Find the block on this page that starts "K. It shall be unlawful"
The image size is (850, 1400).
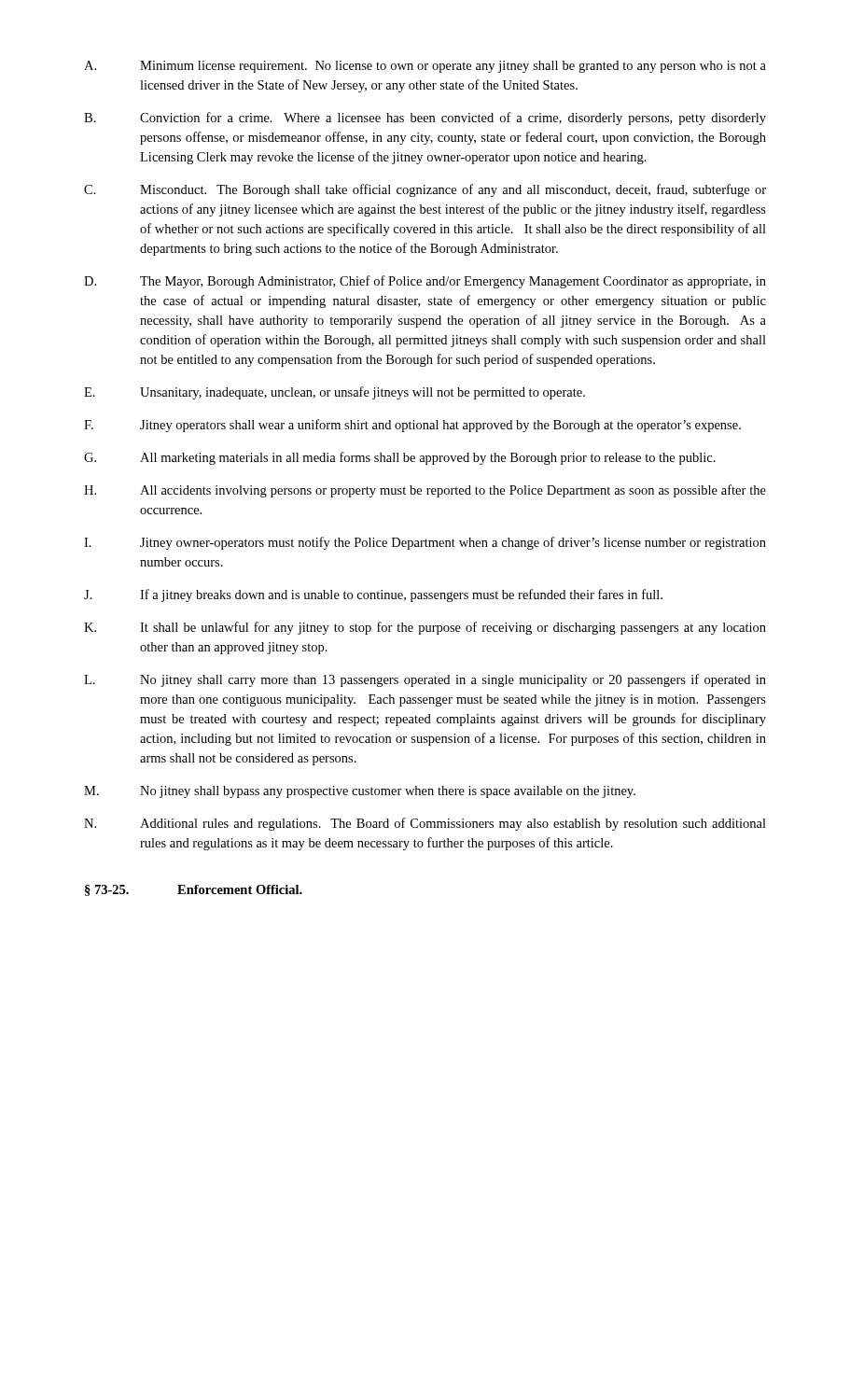coord(425,638)
